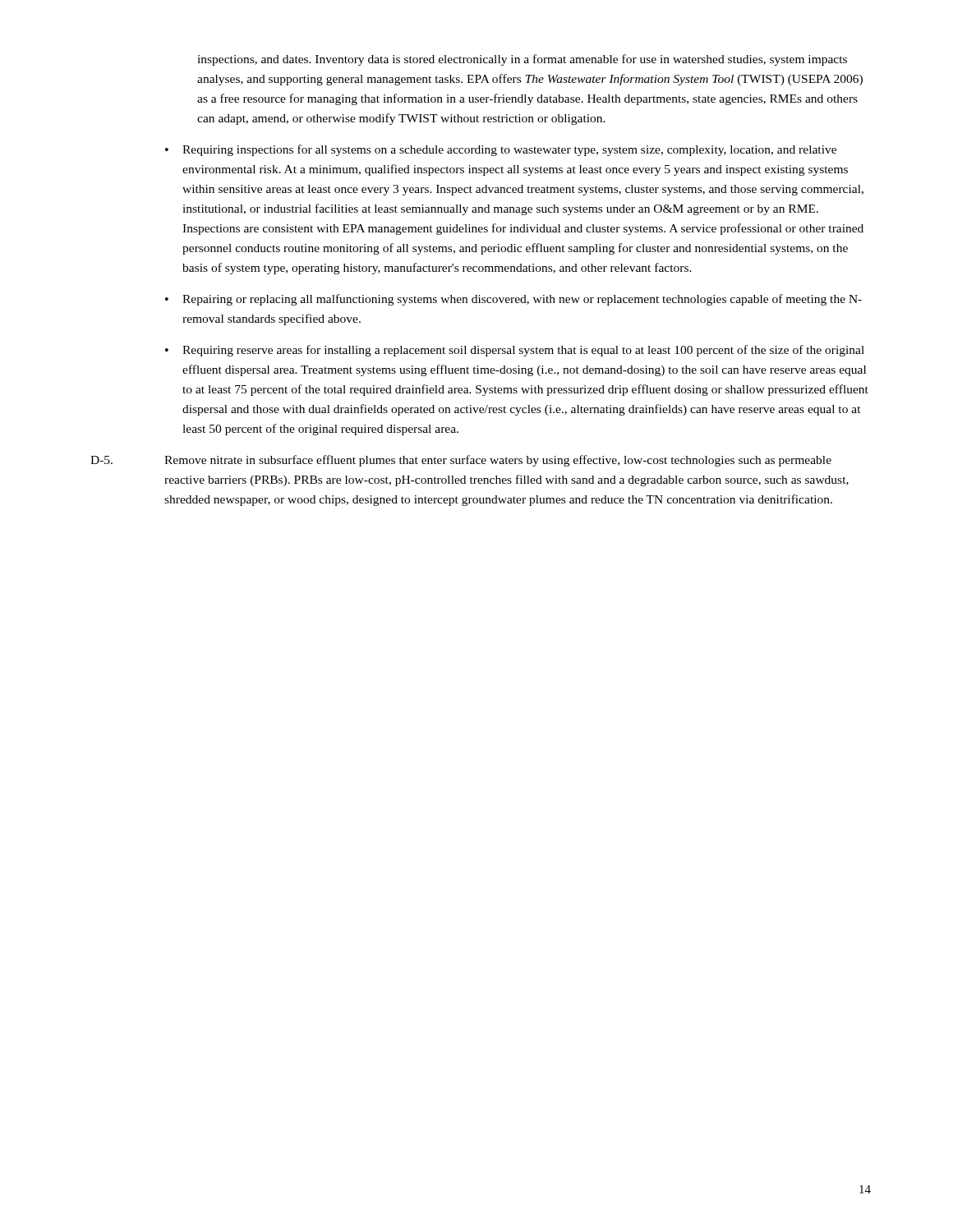
Task: Find the block on this page that starts "• Requiring reserve areas for installing"
Action: (x=518, y=389)
